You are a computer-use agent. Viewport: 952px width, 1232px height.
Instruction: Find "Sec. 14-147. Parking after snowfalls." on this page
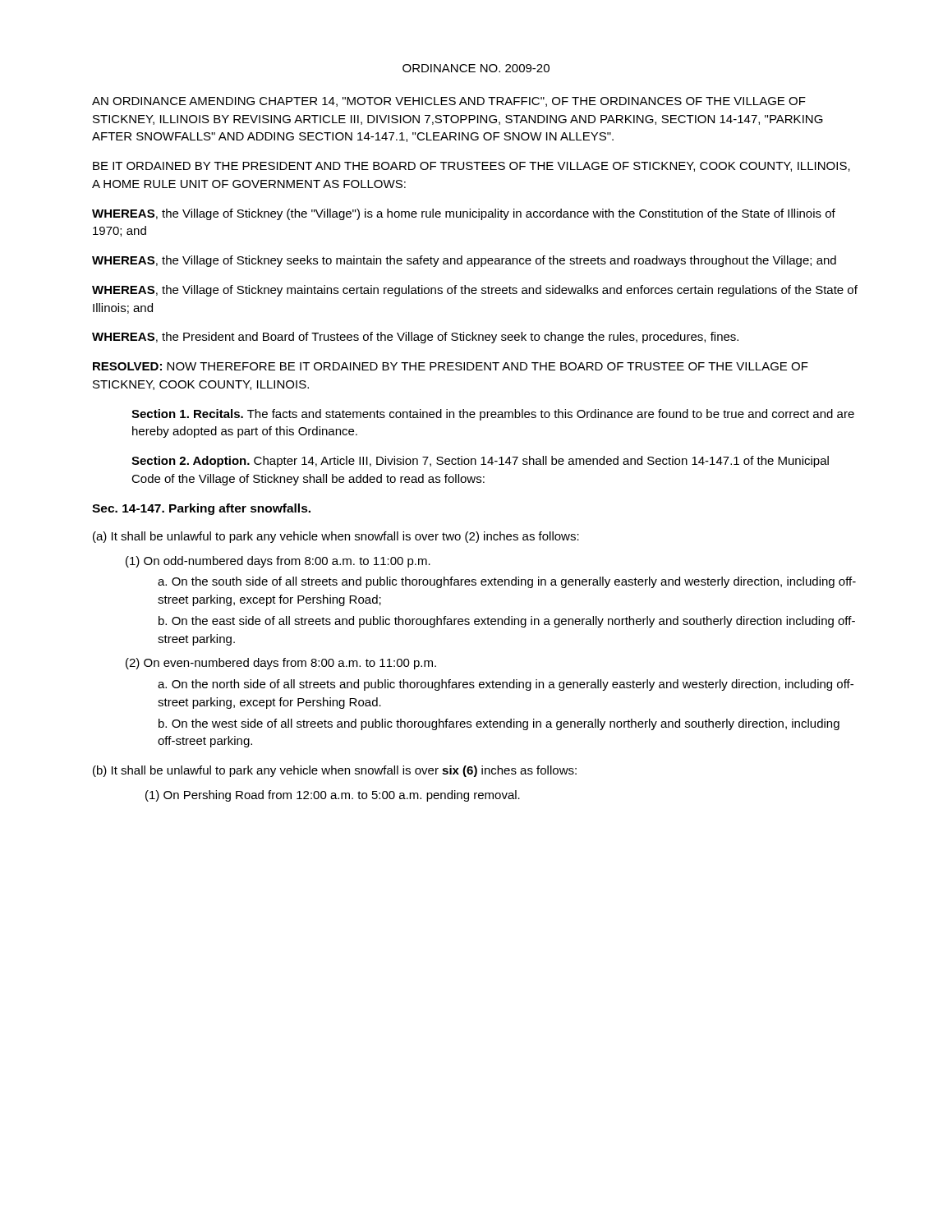click(202, 508)
